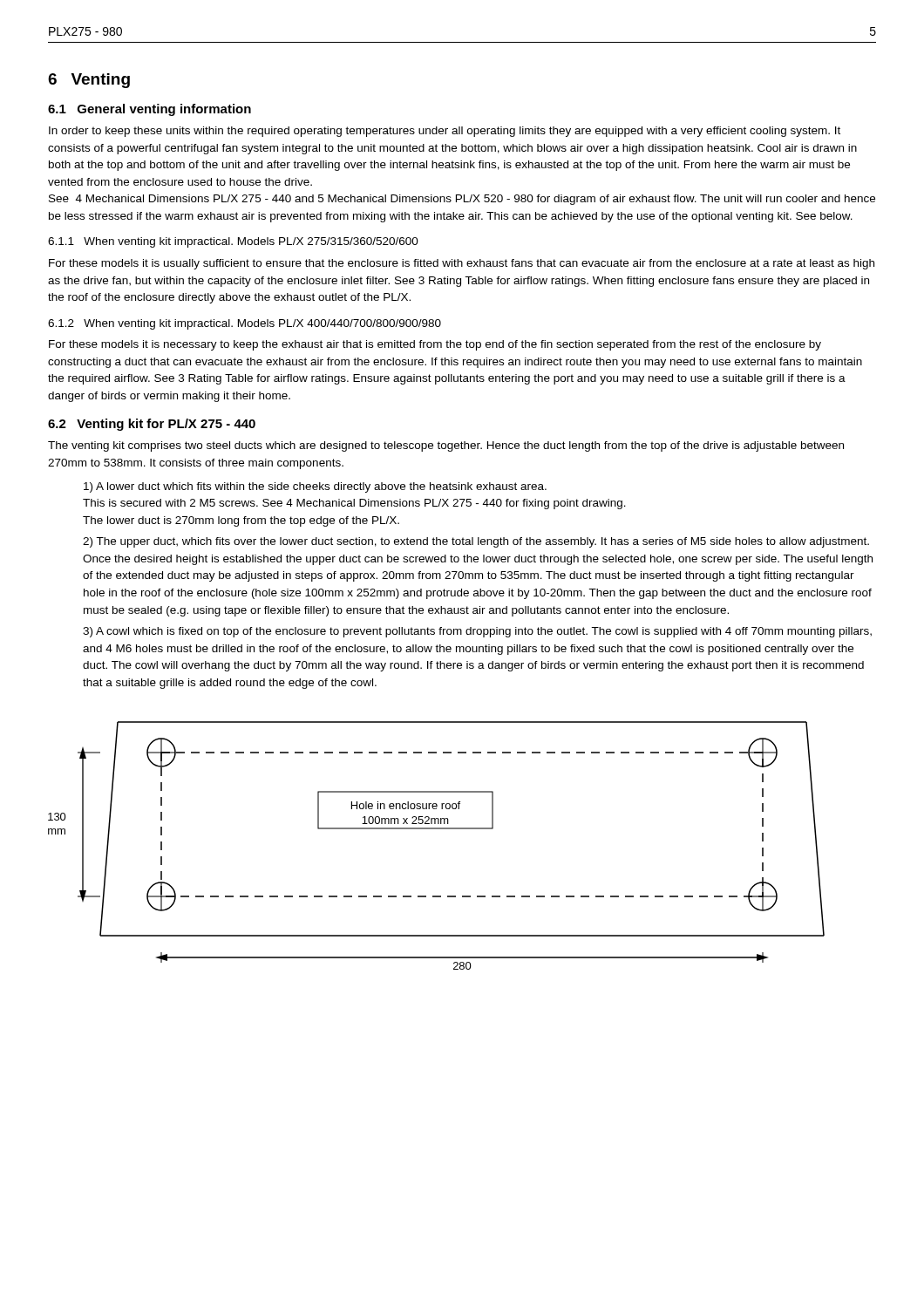Point to the text block starting "1) A lower duct which fits"
Screen dimensions: 1308x924
click(x=479, y=503)
